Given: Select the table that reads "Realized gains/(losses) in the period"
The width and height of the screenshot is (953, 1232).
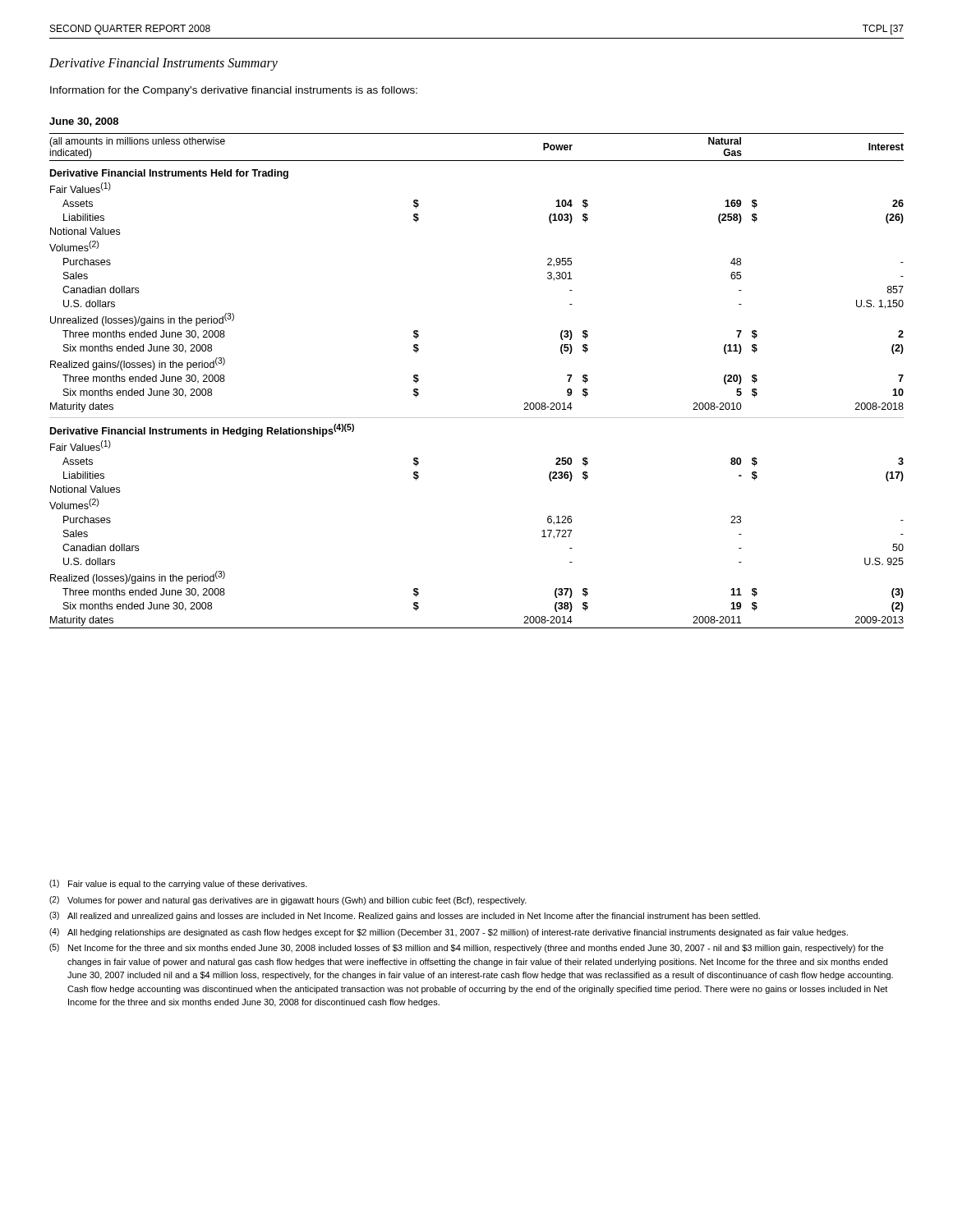Looking at the screenshot, I should (x=476, y=381).
